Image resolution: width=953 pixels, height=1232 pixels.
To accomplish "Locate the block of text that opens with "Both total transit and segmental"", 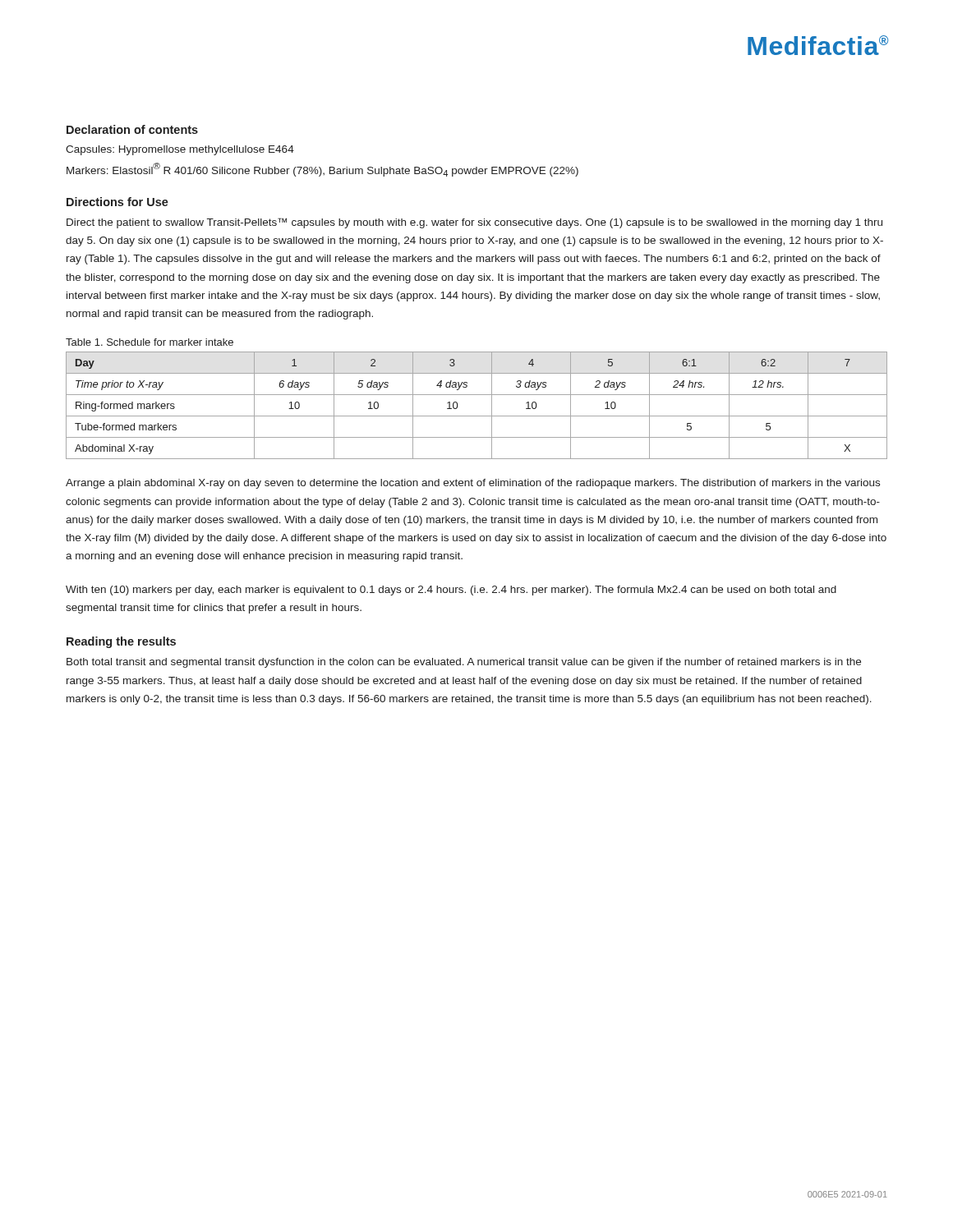I will [469, 680].
